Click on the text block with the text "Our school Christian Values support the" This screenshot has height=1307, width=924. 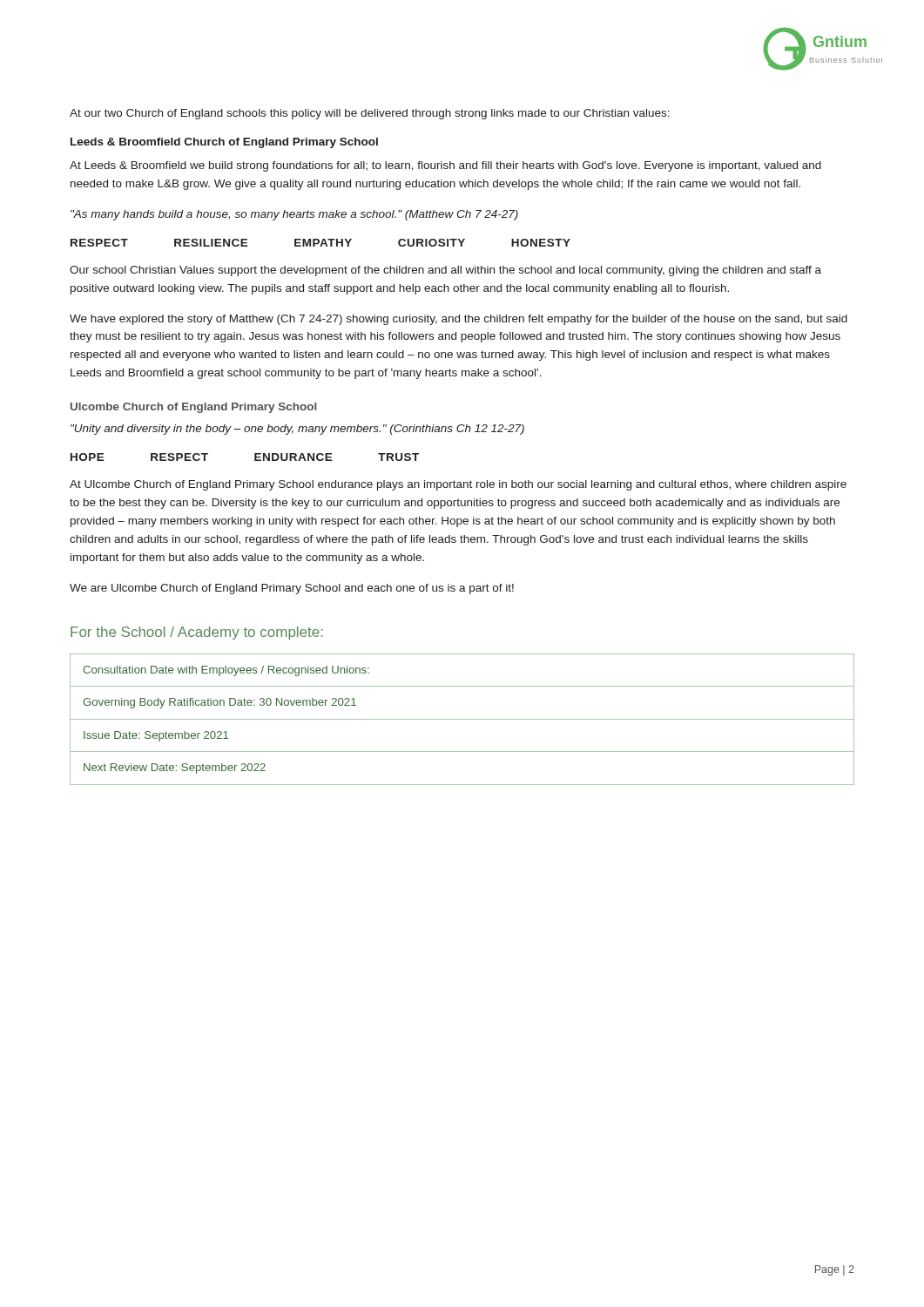[x=445, y=279]
